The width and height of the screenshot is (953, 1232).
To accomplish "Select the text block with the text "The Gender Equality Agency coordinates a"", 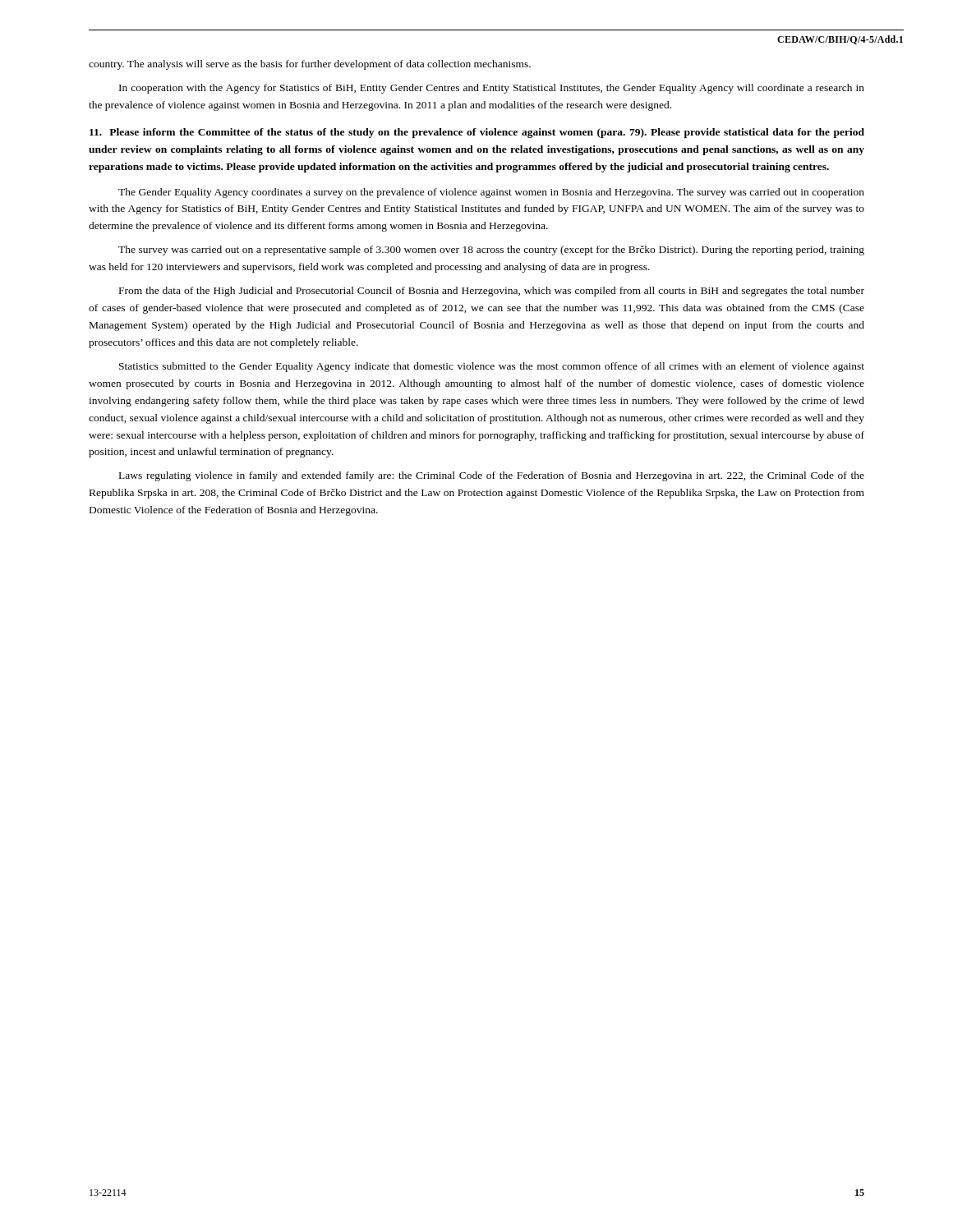I will click(476, 209).
